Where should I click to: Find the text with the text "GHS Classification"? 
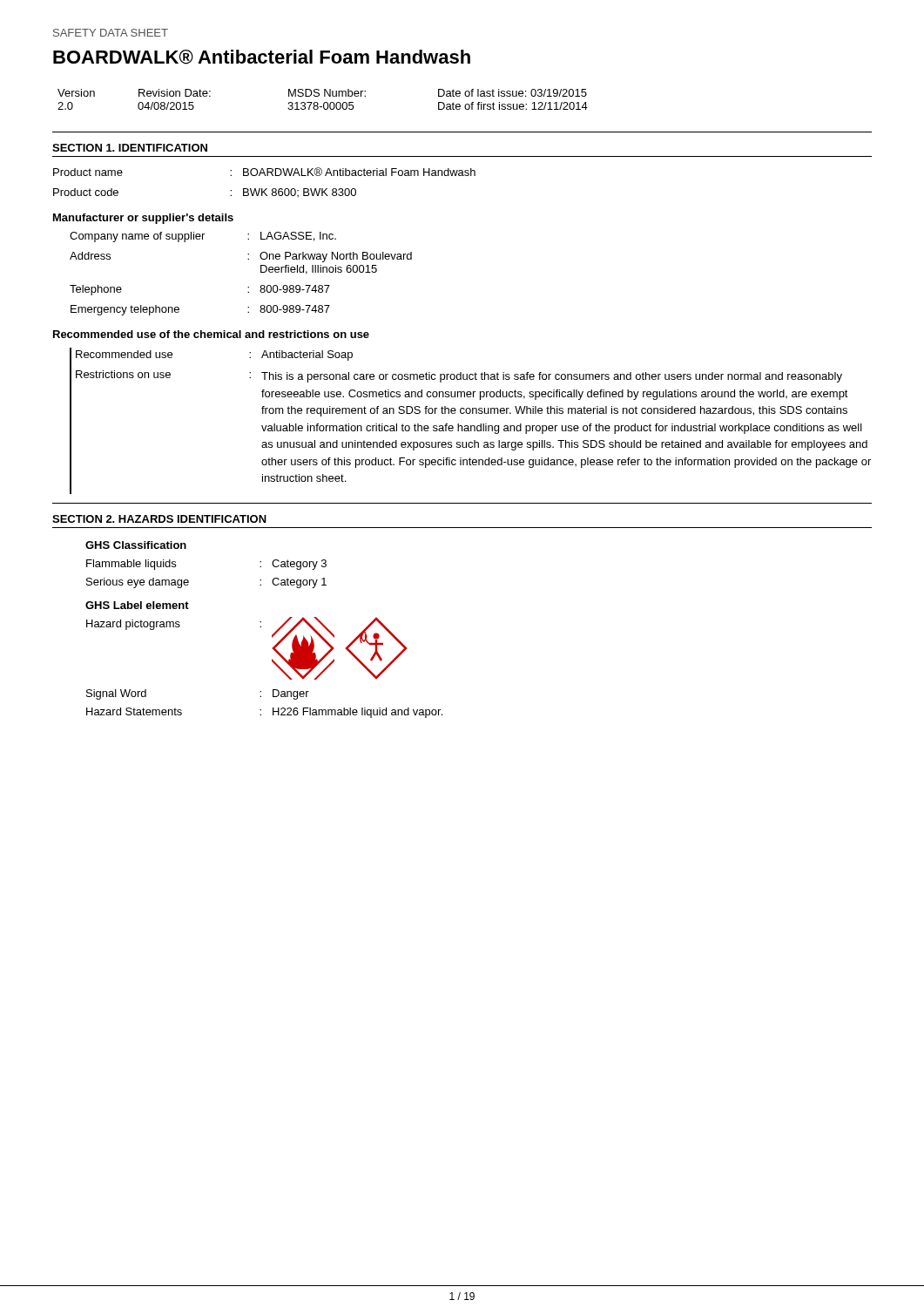point(136,545)
